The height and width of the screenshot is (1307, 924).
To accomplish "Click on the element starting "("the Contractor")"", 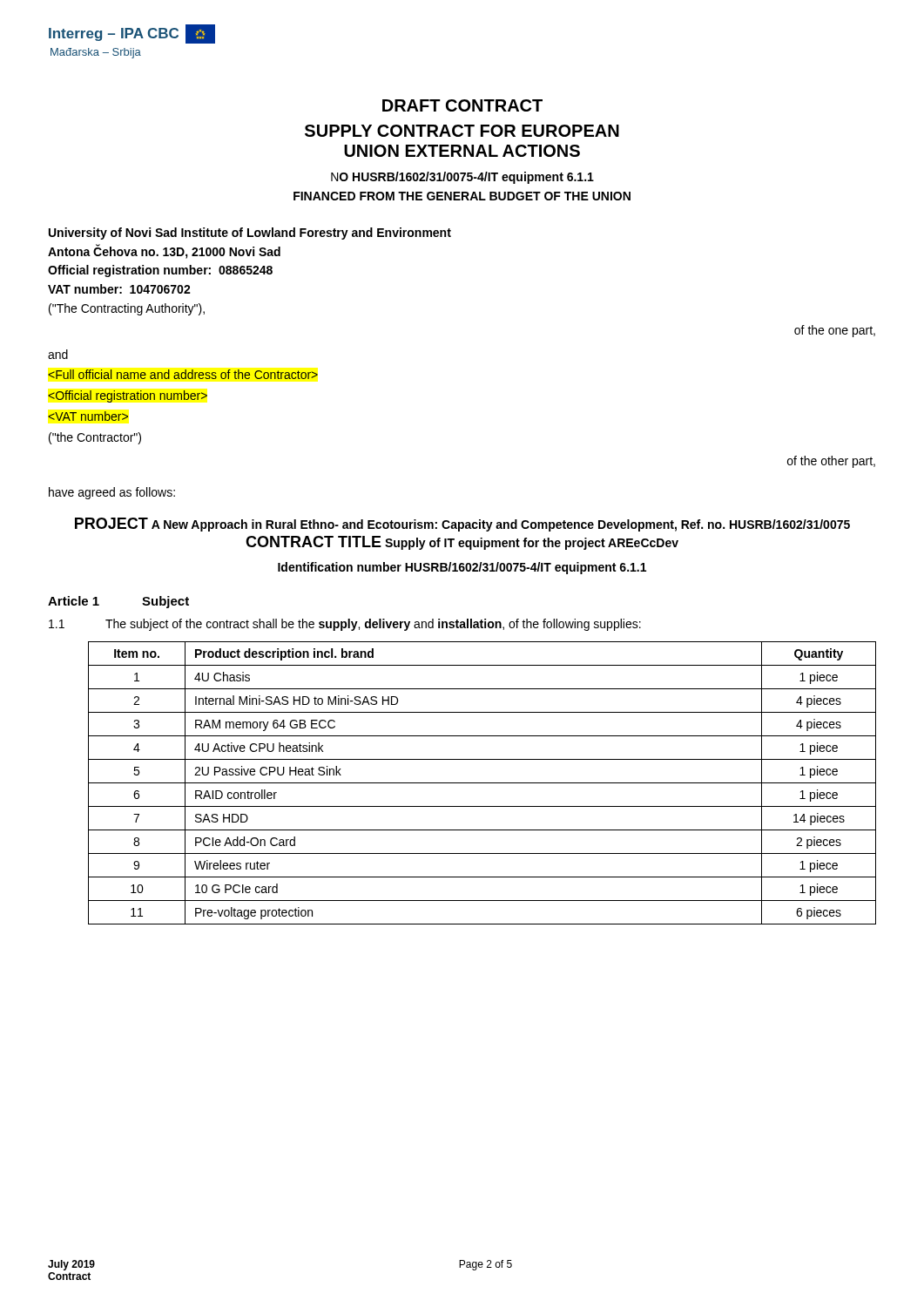I will pyautogui.click(x=183, y=406).
